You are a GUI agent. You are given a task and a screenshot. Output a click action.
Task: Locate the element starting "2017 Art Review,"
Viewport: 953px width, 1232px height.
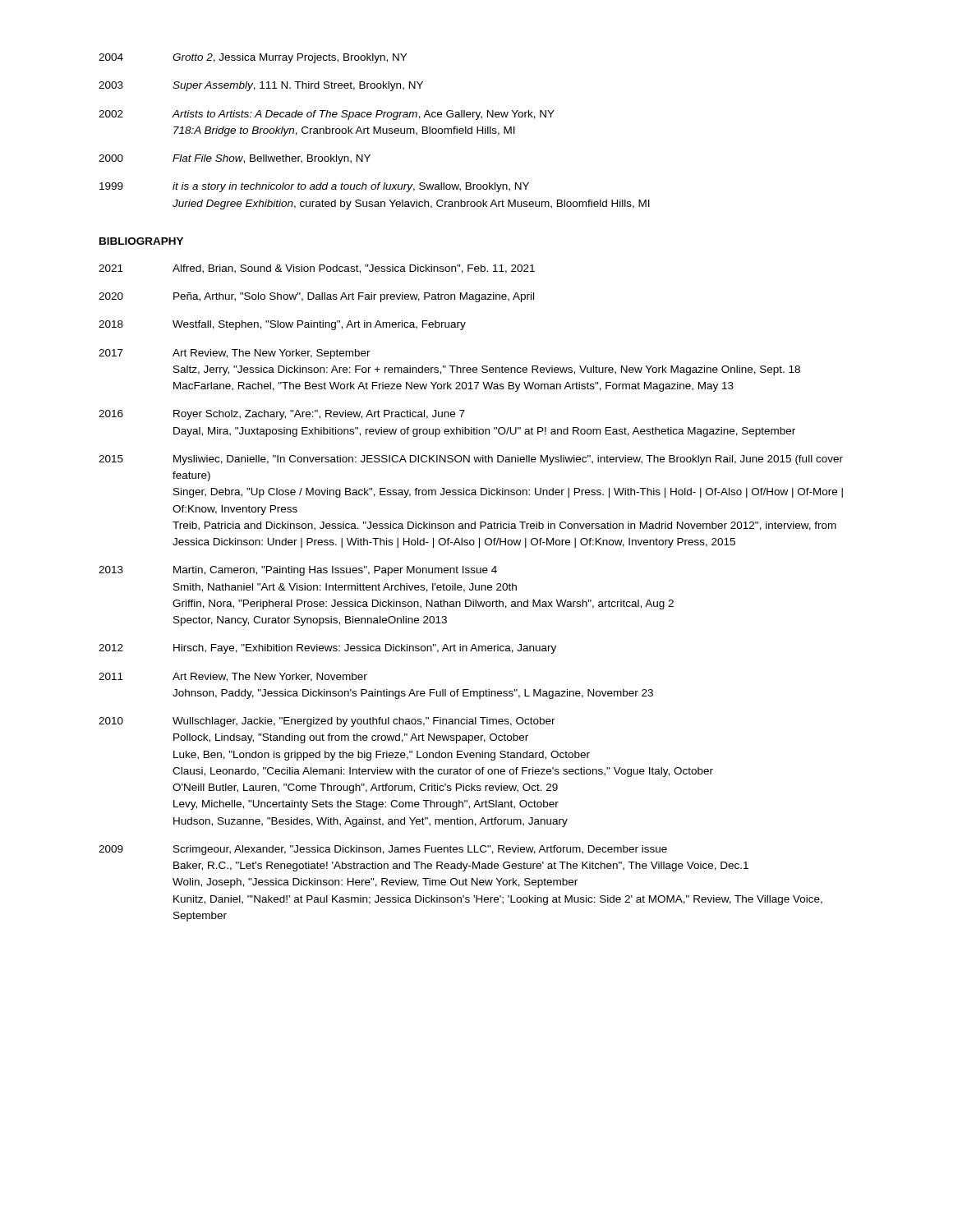pos(476,370)
